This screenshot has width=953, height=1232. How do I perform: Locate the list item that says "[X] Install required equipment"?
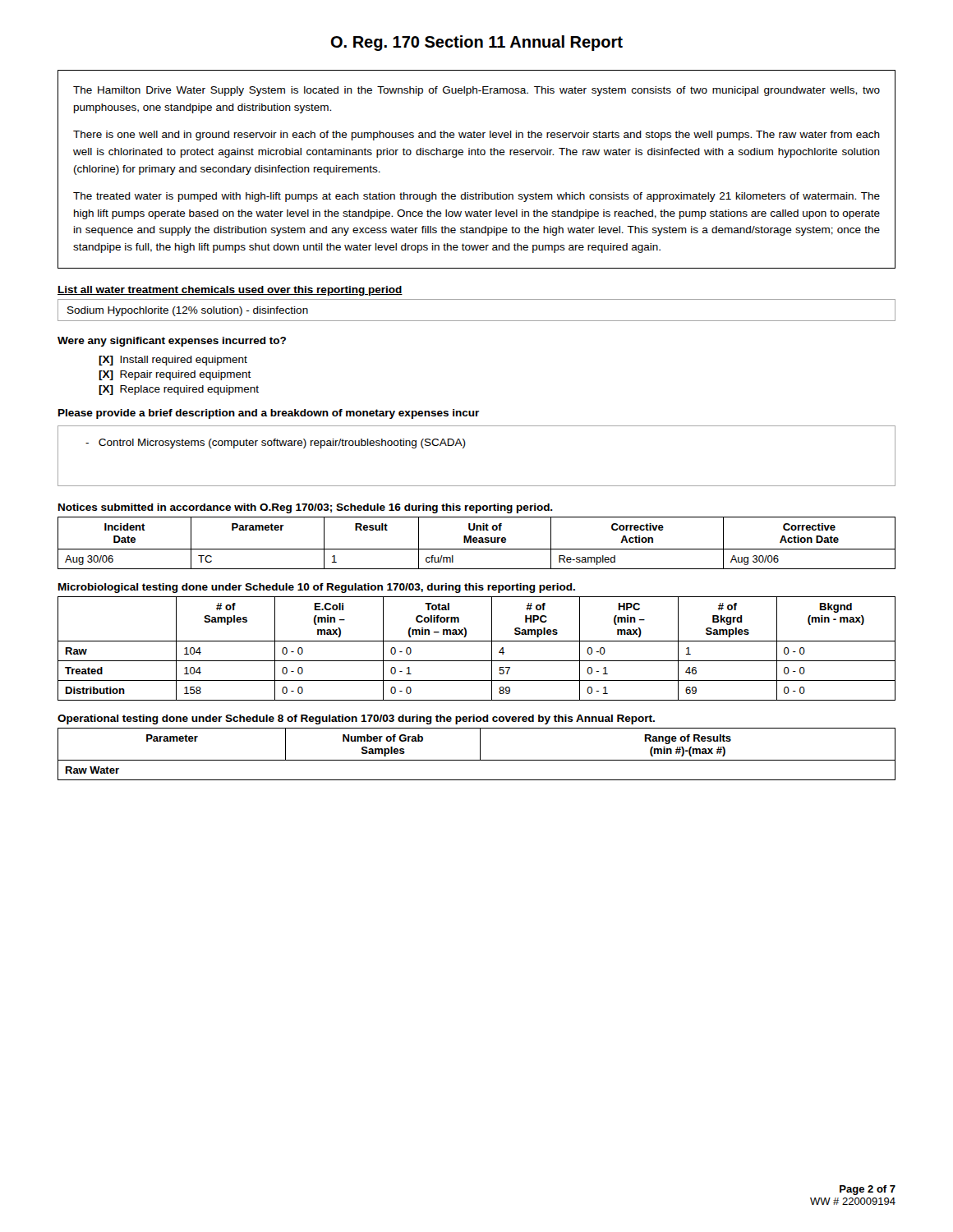coord(173,360)
